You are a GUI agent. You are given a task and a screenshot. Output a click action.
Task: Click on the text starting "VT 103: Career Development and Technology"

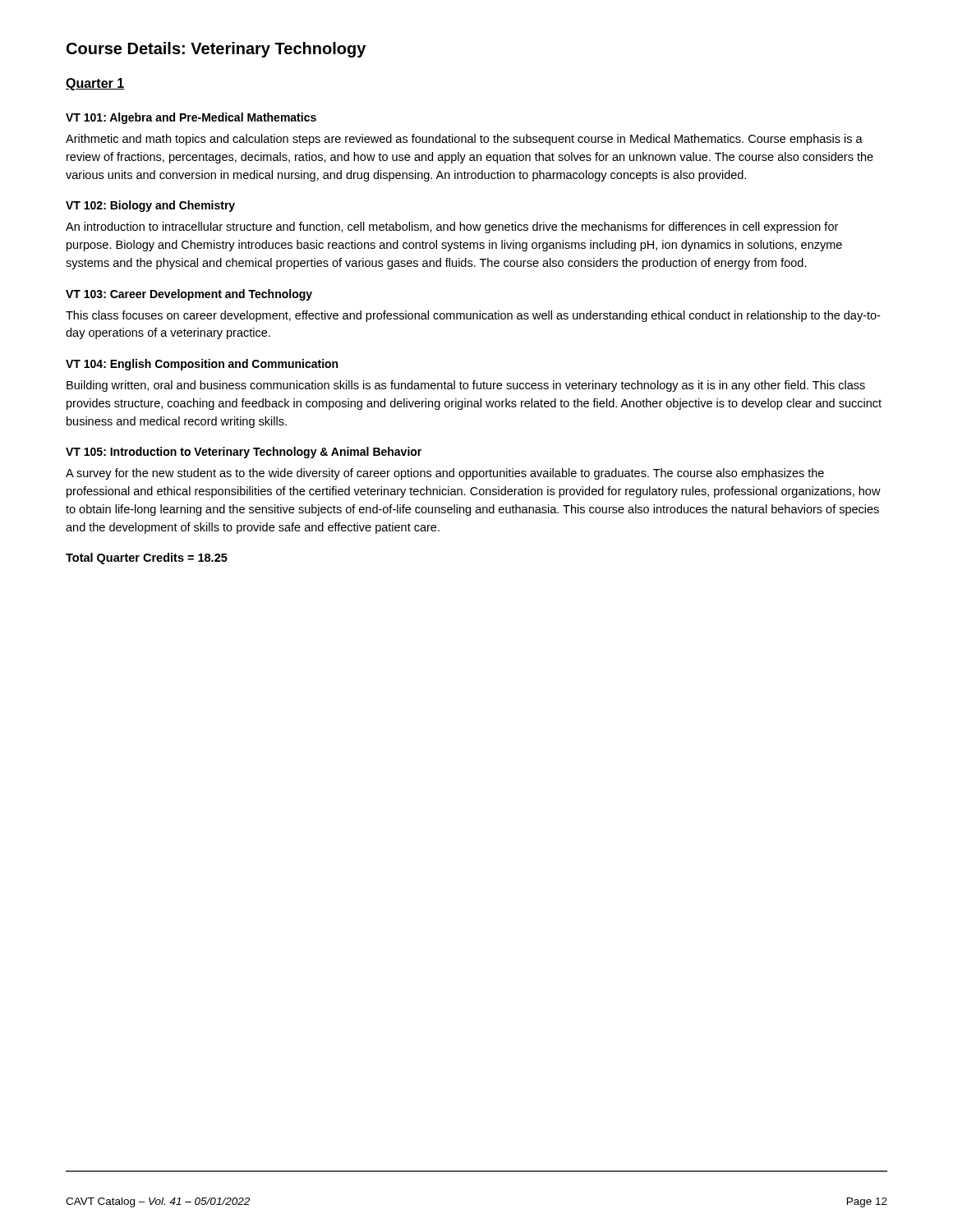pyautogui.click(x=189, y=294)
